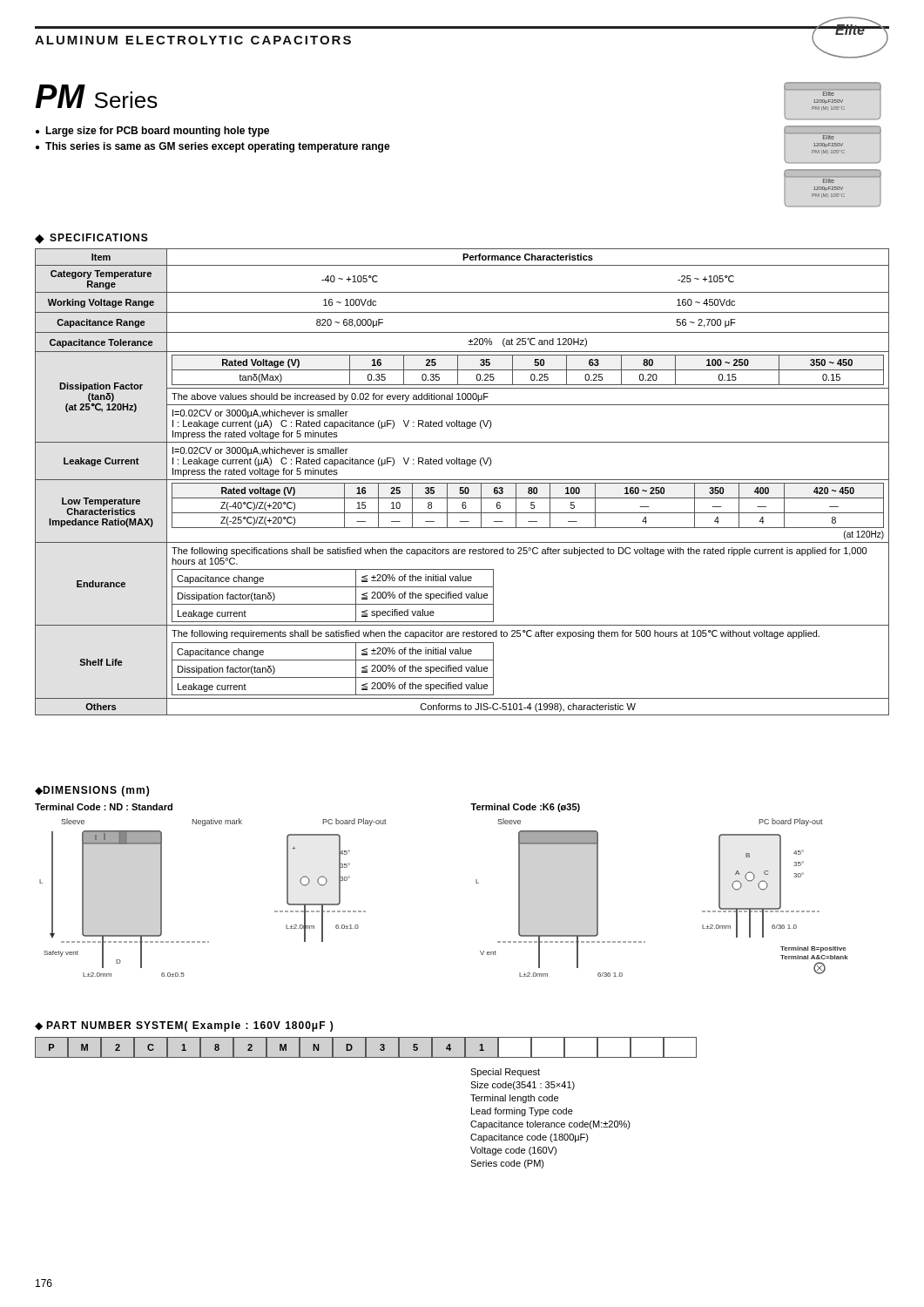
Task: Find the text block starting "PART NUMBER SYSTEM("
Action: point(190,1026)
